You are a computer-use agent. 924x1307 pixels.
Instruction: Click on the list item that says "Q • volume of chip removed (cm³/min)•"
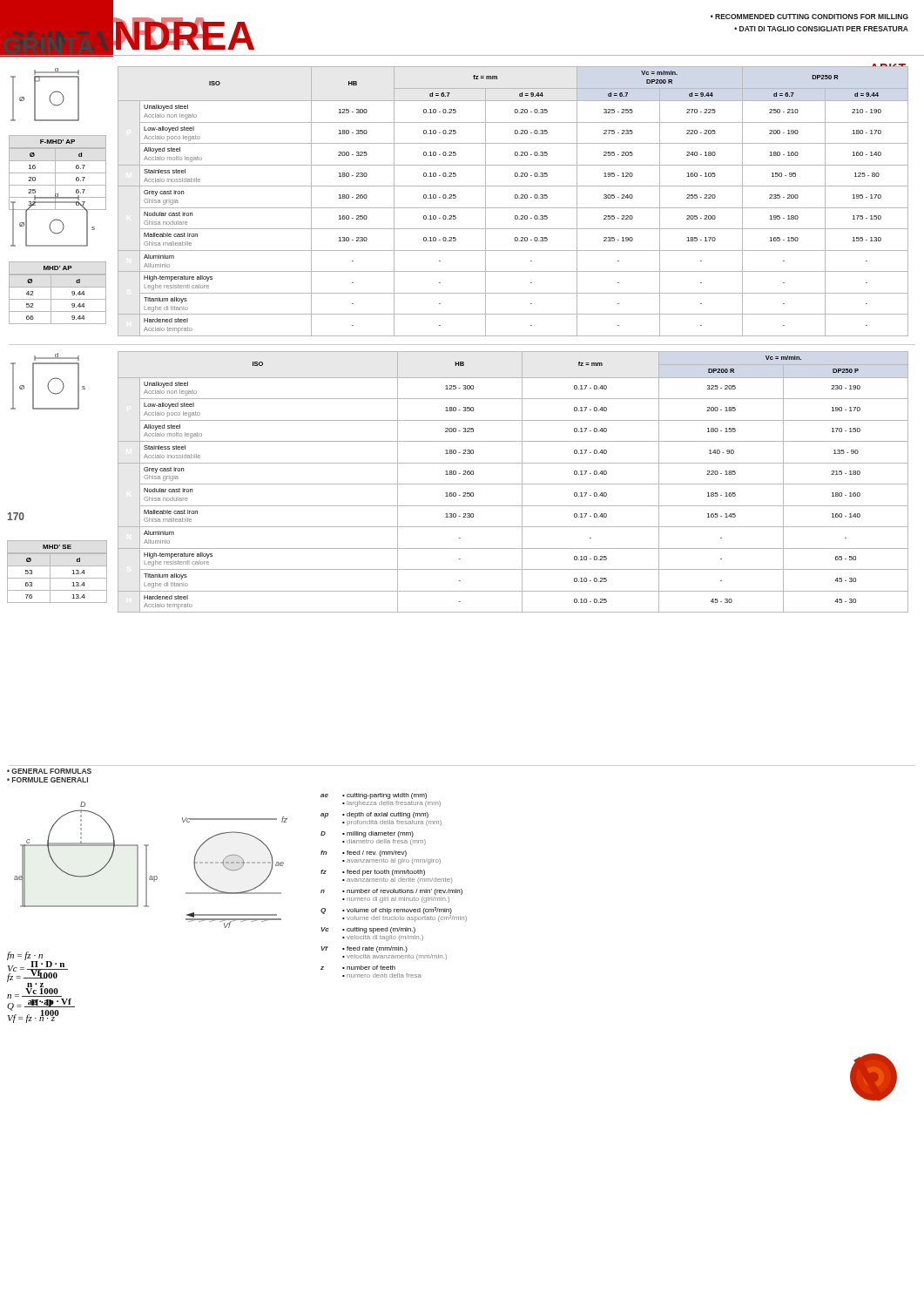pyautogui.click(x=394, y=914)
